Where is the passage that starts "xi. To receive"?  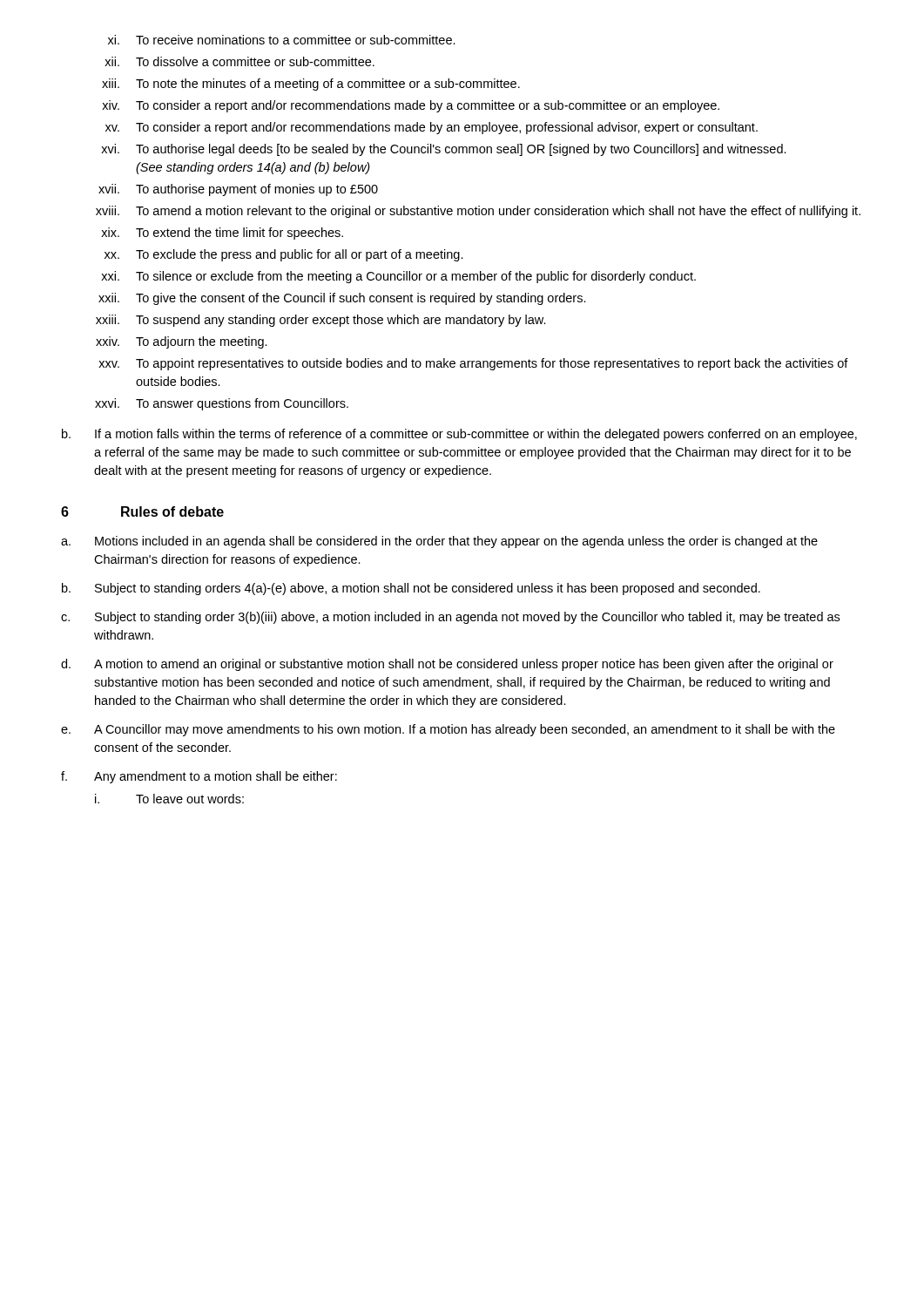[462, 41]
